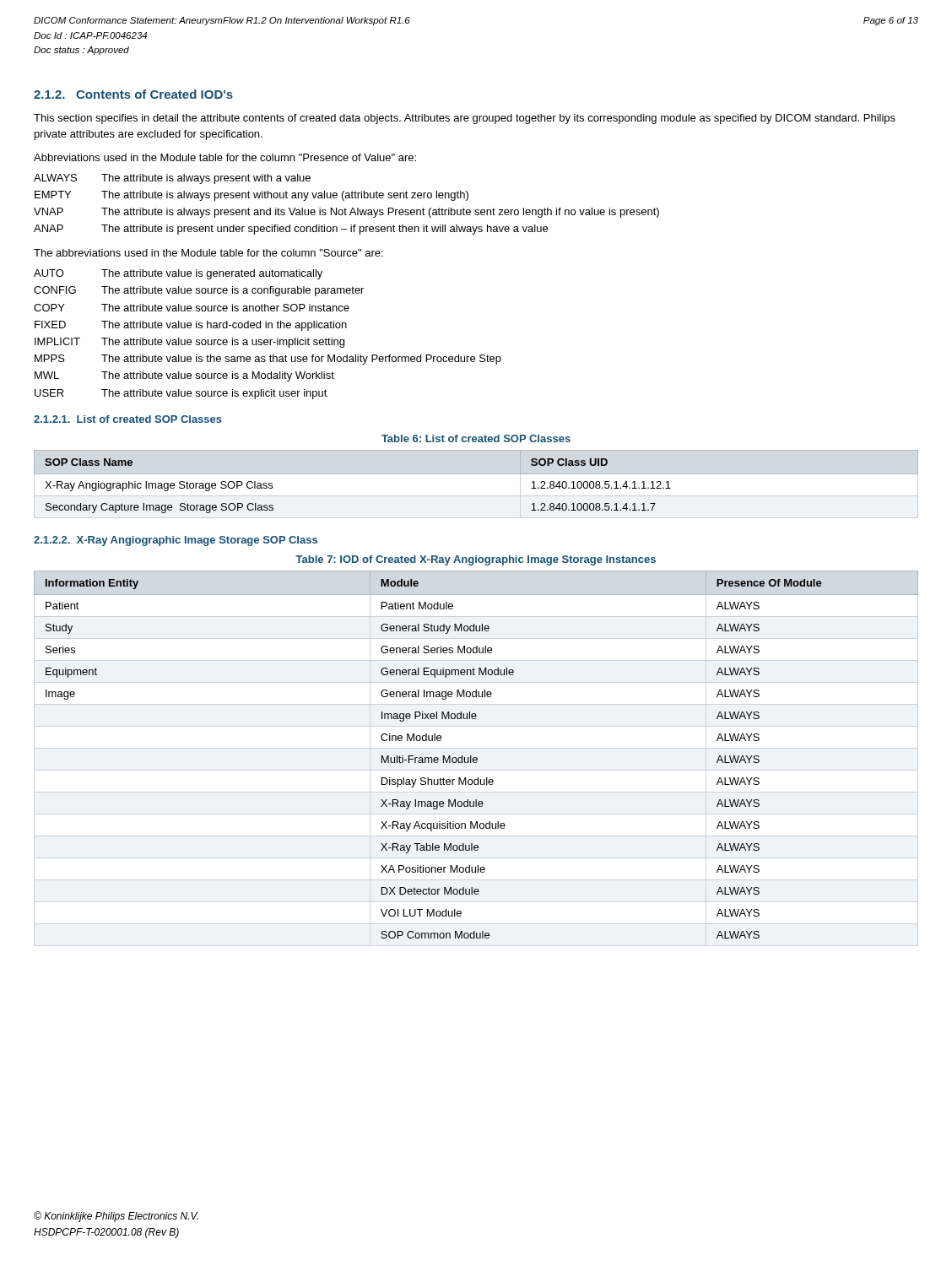
Task: Navigate to the passage starting "MPPSThe attribute value is the same"
Action: (x=476, y=359)
